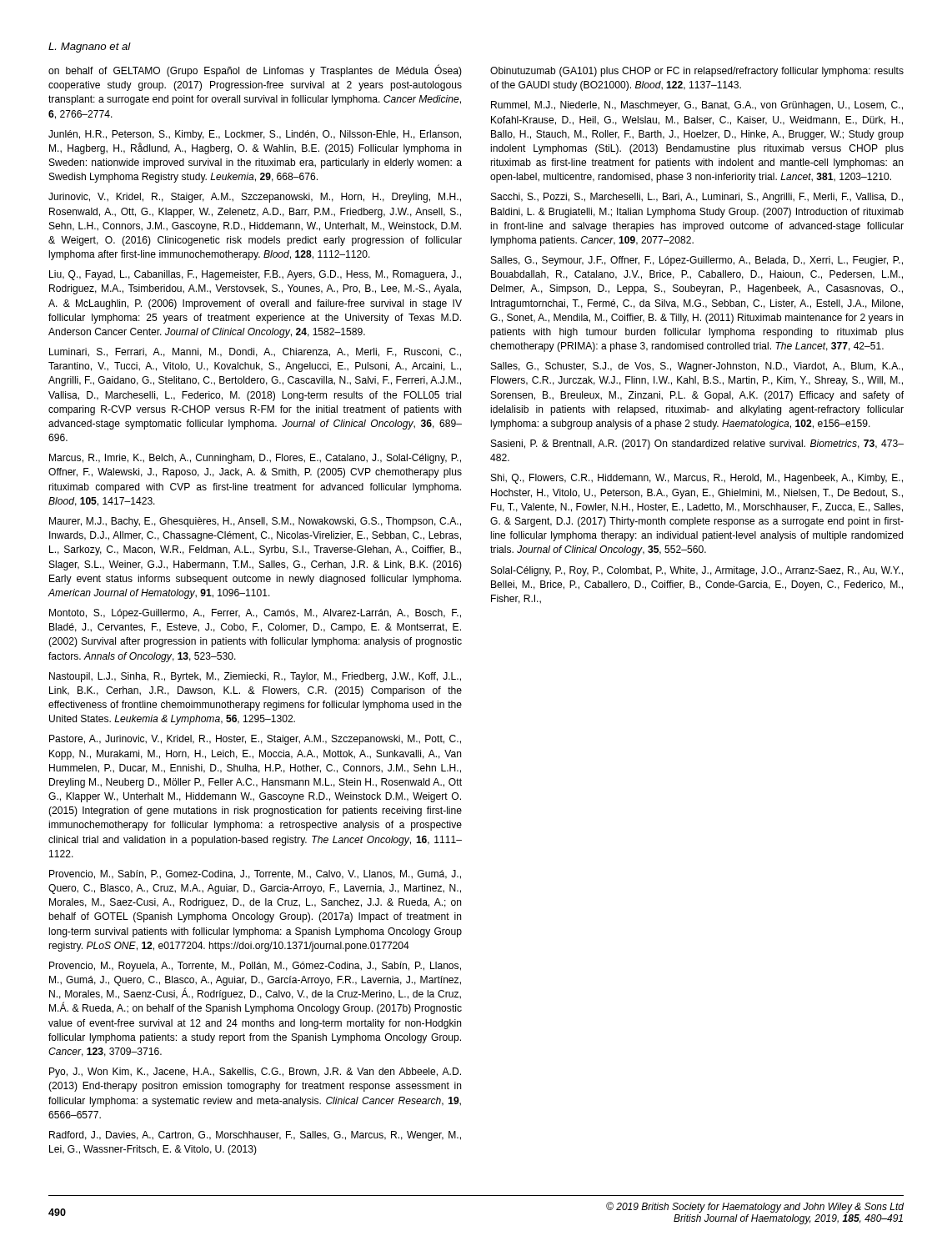952x1251 pixels.
Task: Click on the text starting "Pastore, A., Jurinovic, V., Kridel, R., Hoster,"
Action: point(255,797)
